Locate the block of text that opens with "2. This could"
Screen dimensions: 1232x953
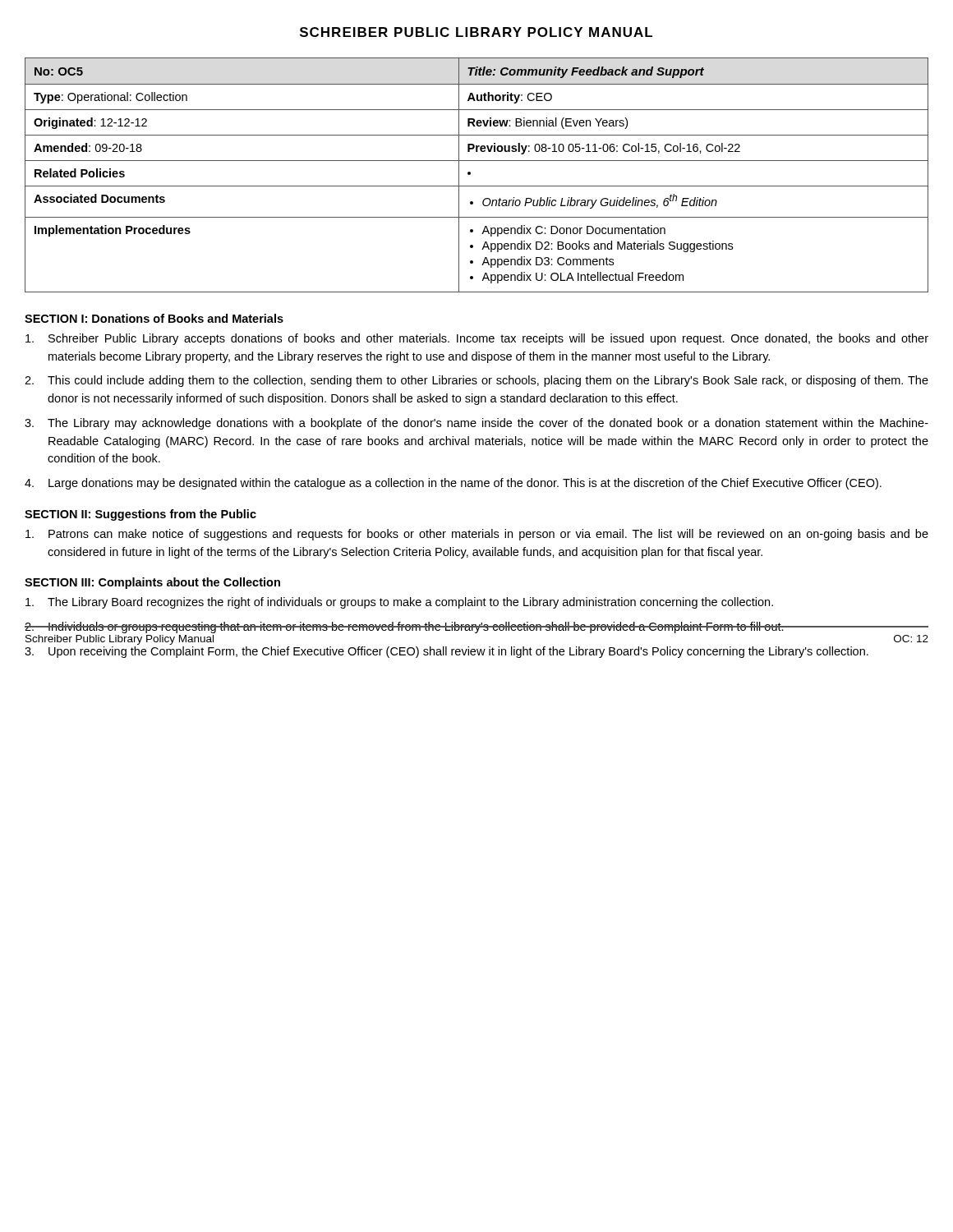476,390
